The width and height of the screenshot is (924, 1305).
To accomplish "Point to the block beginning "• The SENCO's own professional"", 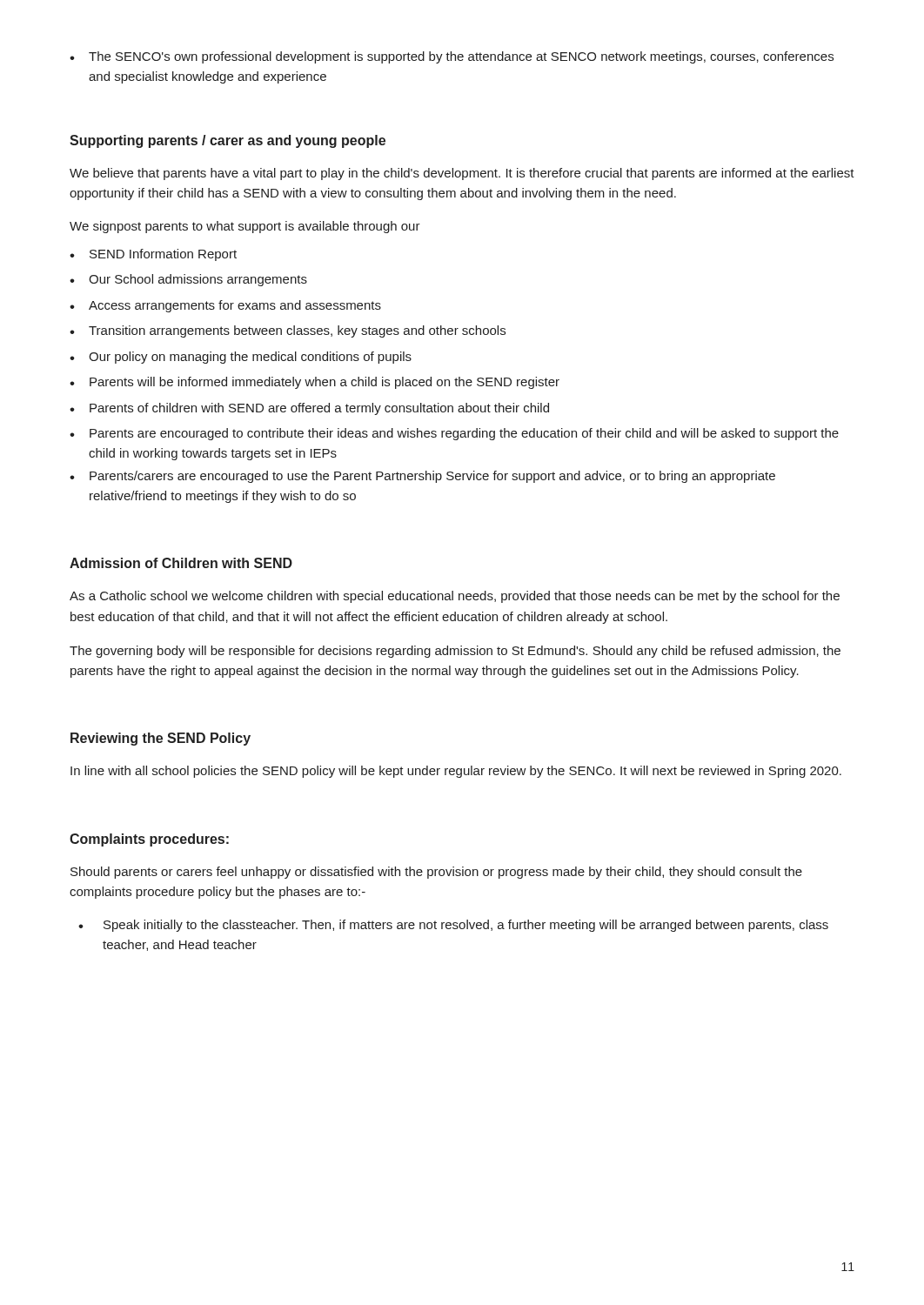I will point(462,67).
